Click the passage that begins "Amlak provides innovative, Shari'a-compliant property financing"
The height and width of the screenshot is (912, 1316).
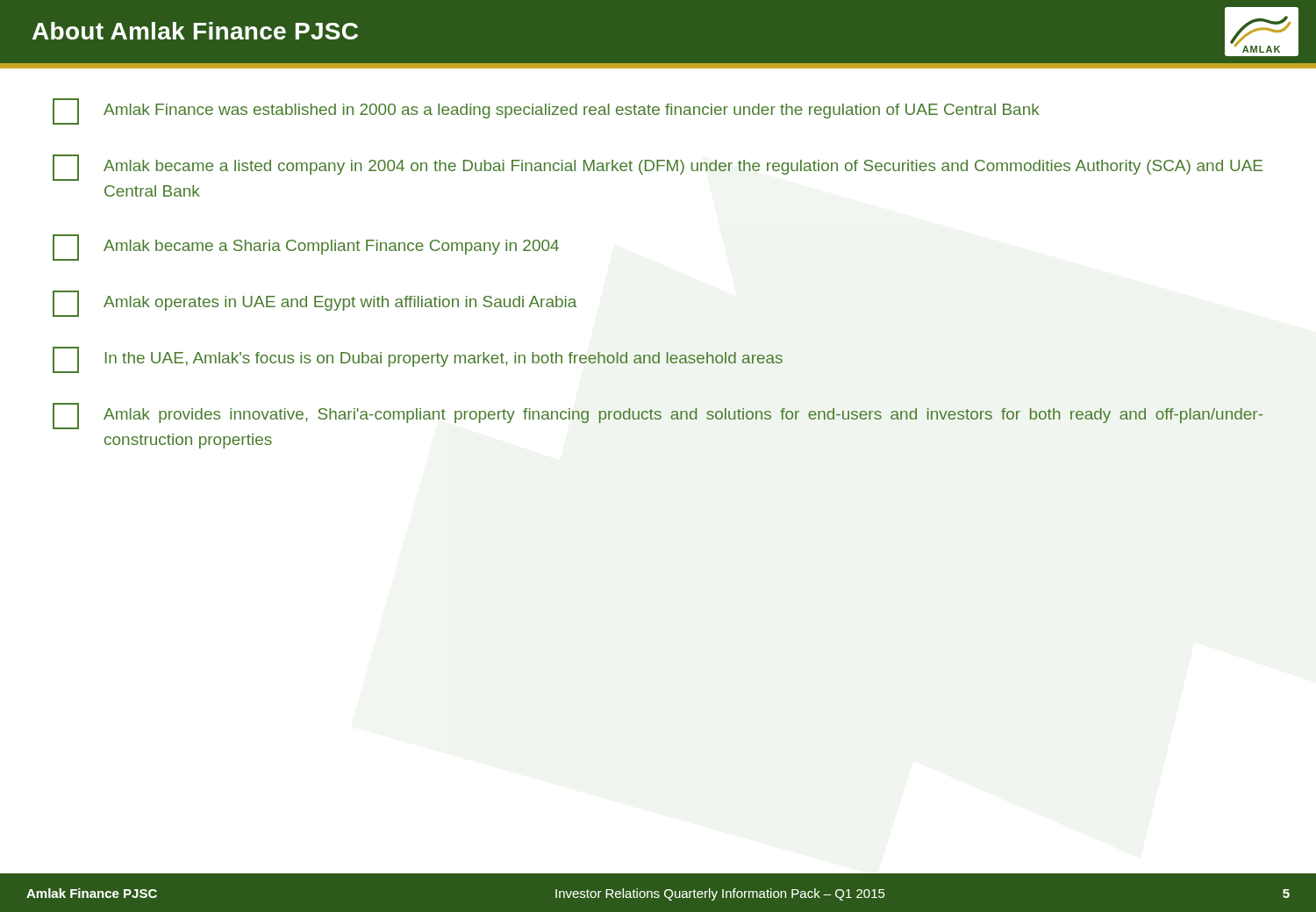658,427
